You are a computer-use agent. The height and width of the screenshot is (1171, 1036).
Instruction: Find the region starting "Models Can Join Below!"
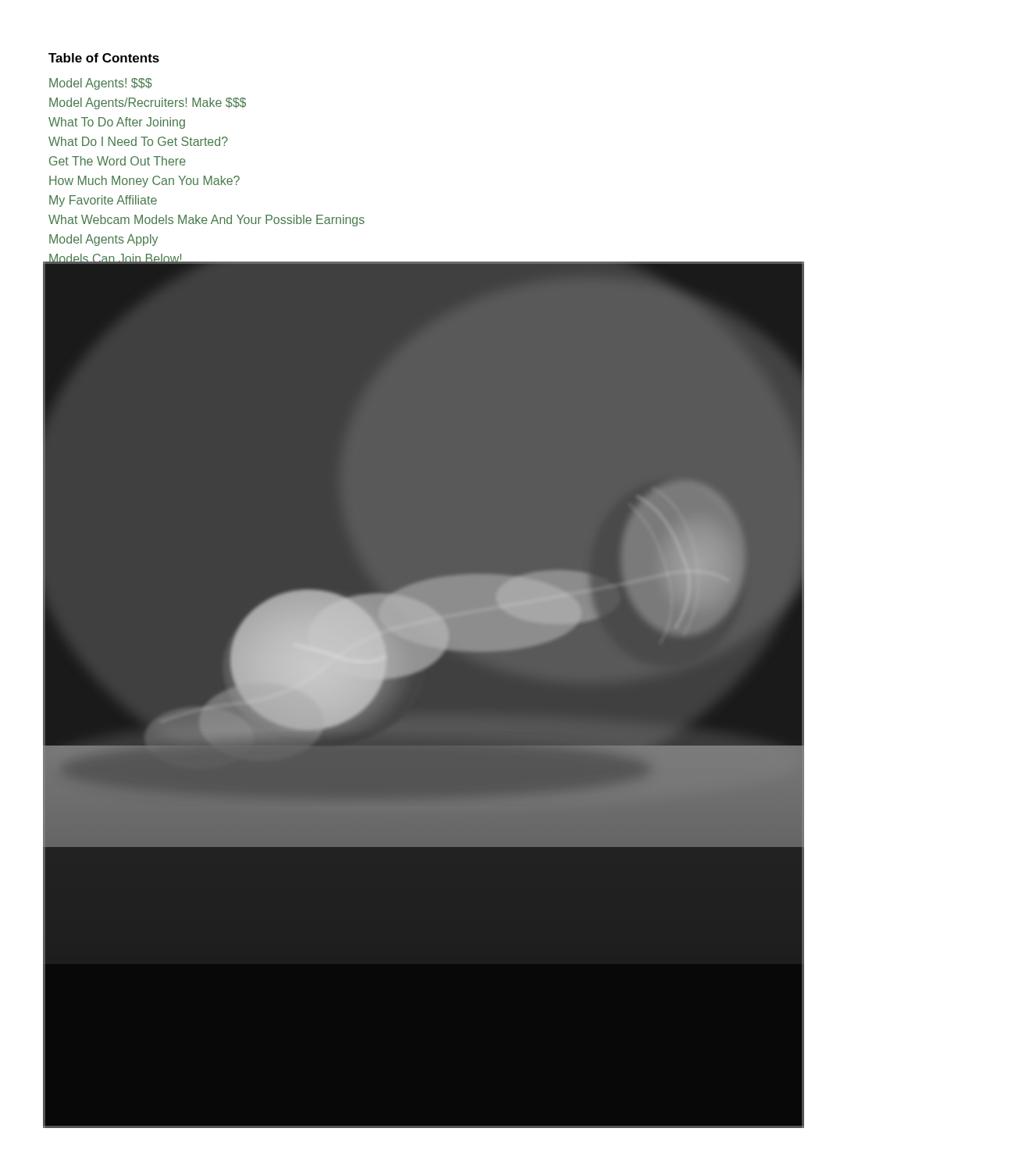[283, 259]
